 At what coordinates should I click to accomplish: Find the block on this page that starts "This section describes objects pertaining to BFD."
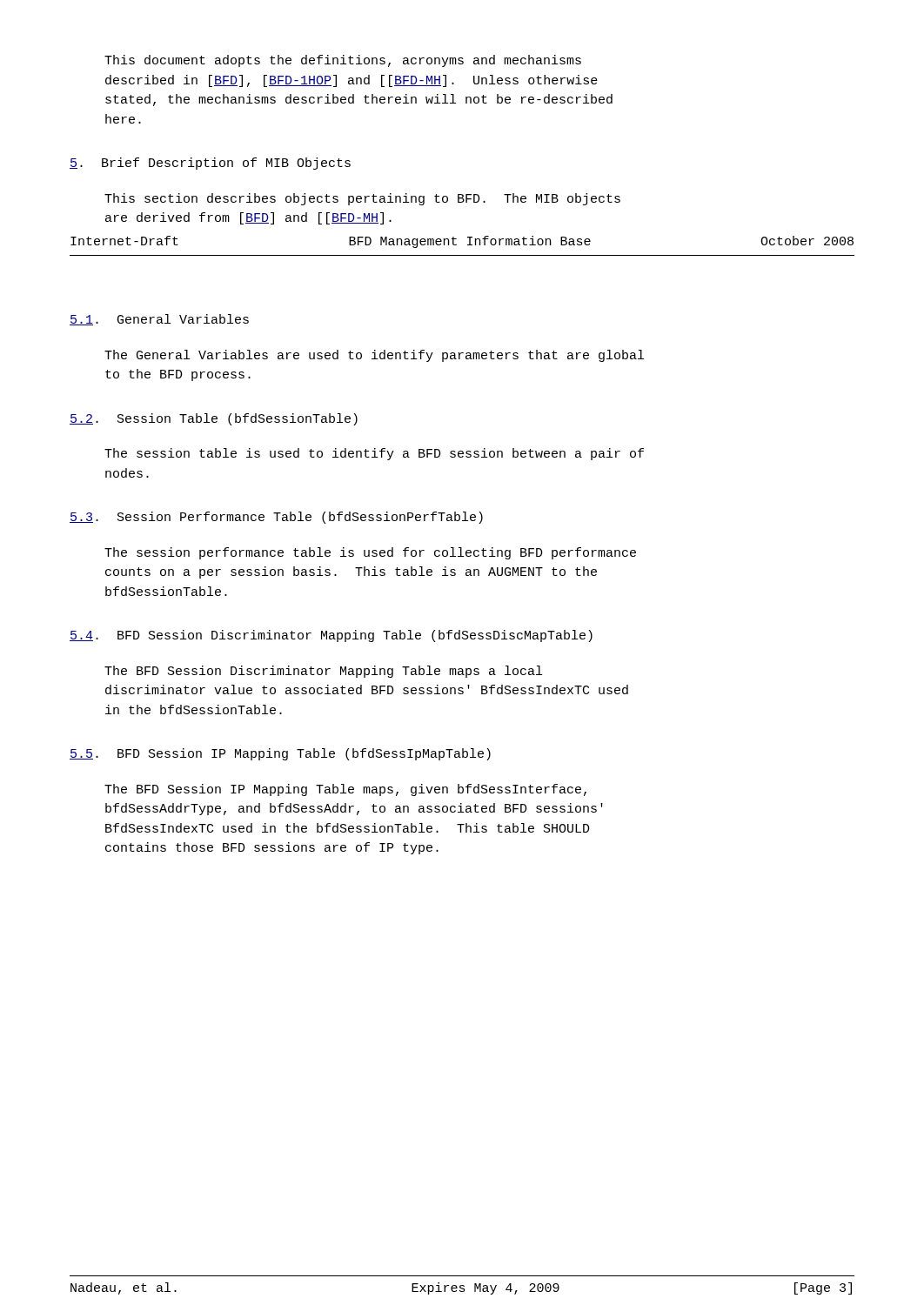363,209
